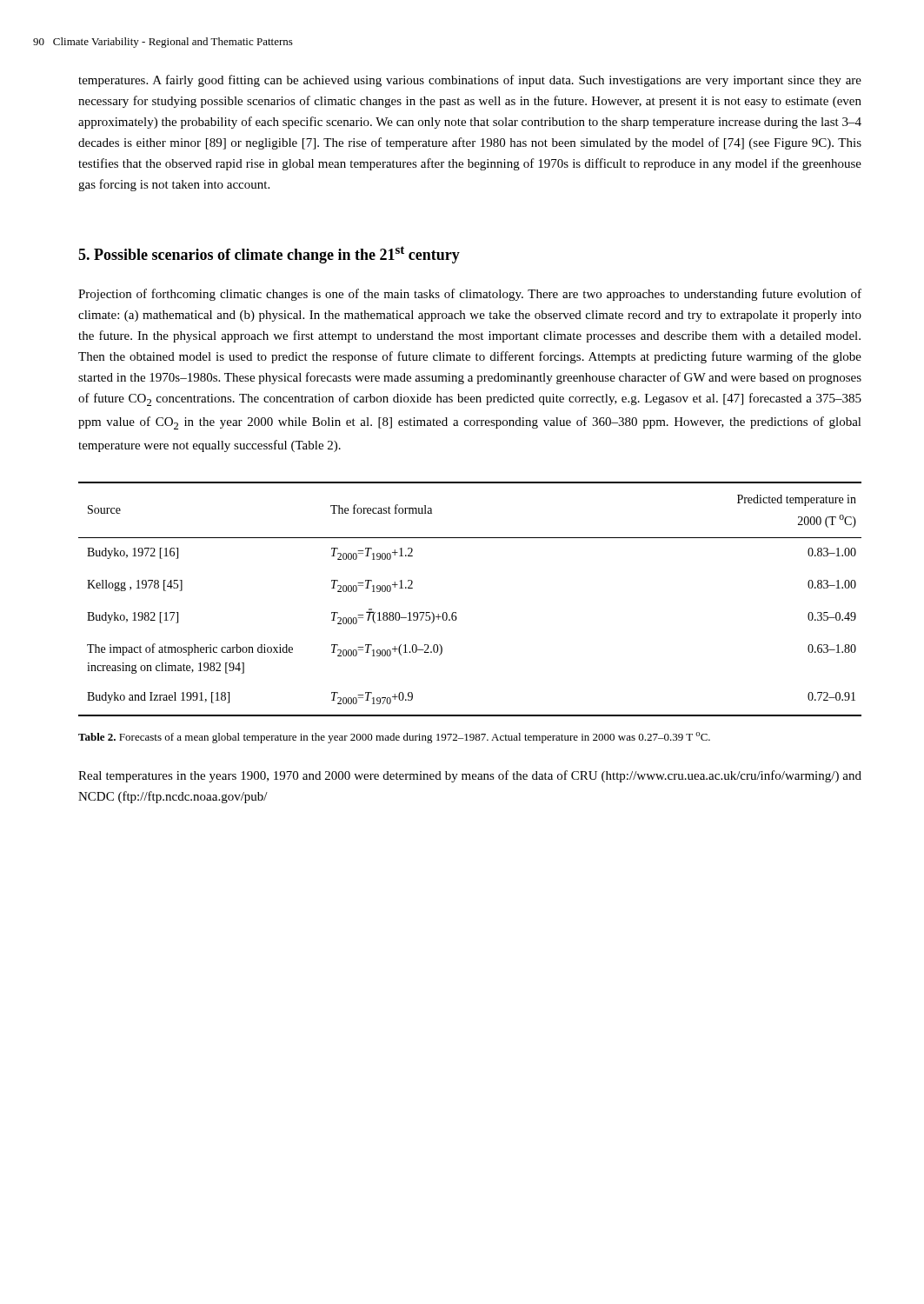Select a caption
Image resolution: width=924 pixels, height=1304 pixels.
point(395,735)
